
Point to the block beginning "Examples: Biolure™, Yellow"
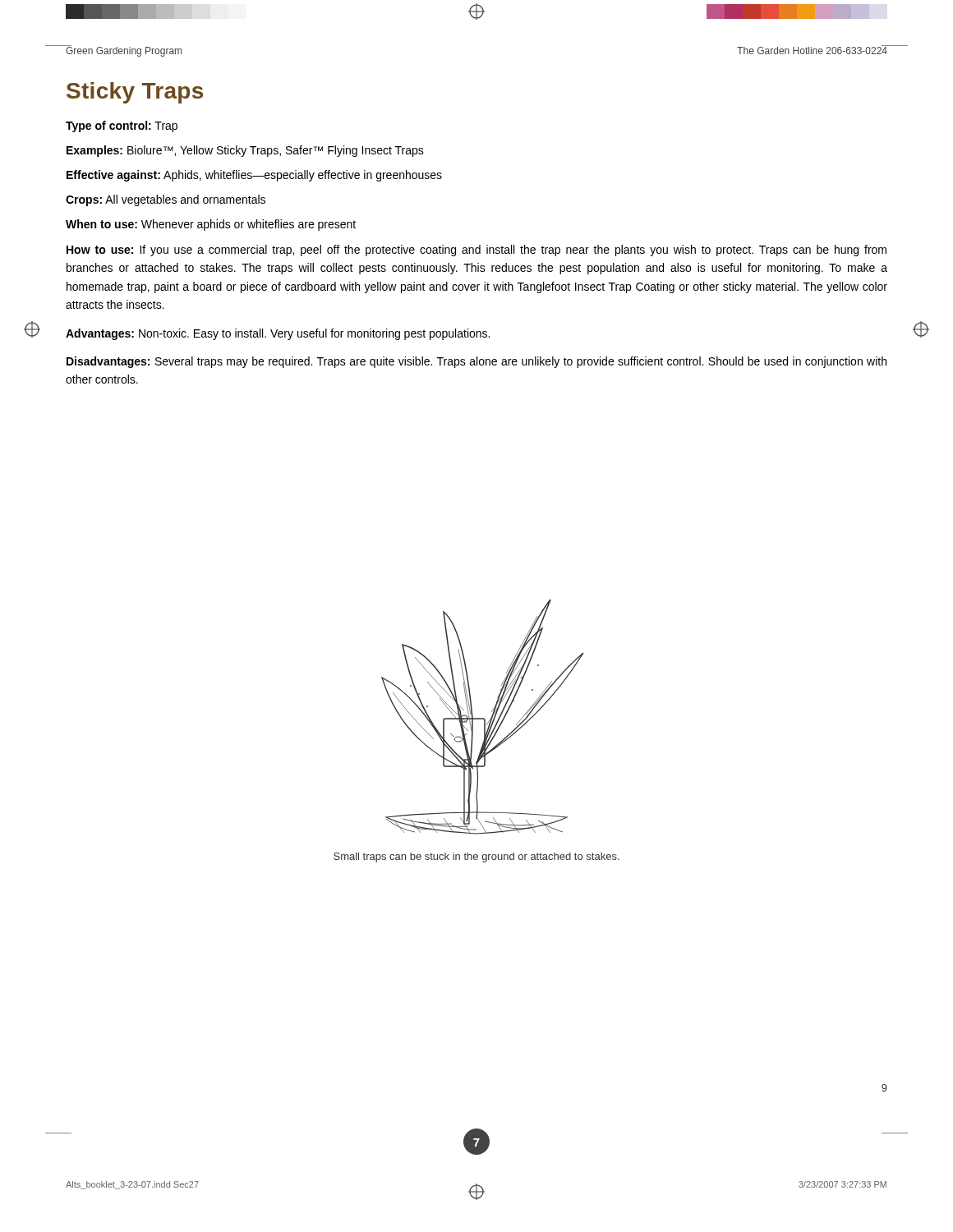[245, 150]
